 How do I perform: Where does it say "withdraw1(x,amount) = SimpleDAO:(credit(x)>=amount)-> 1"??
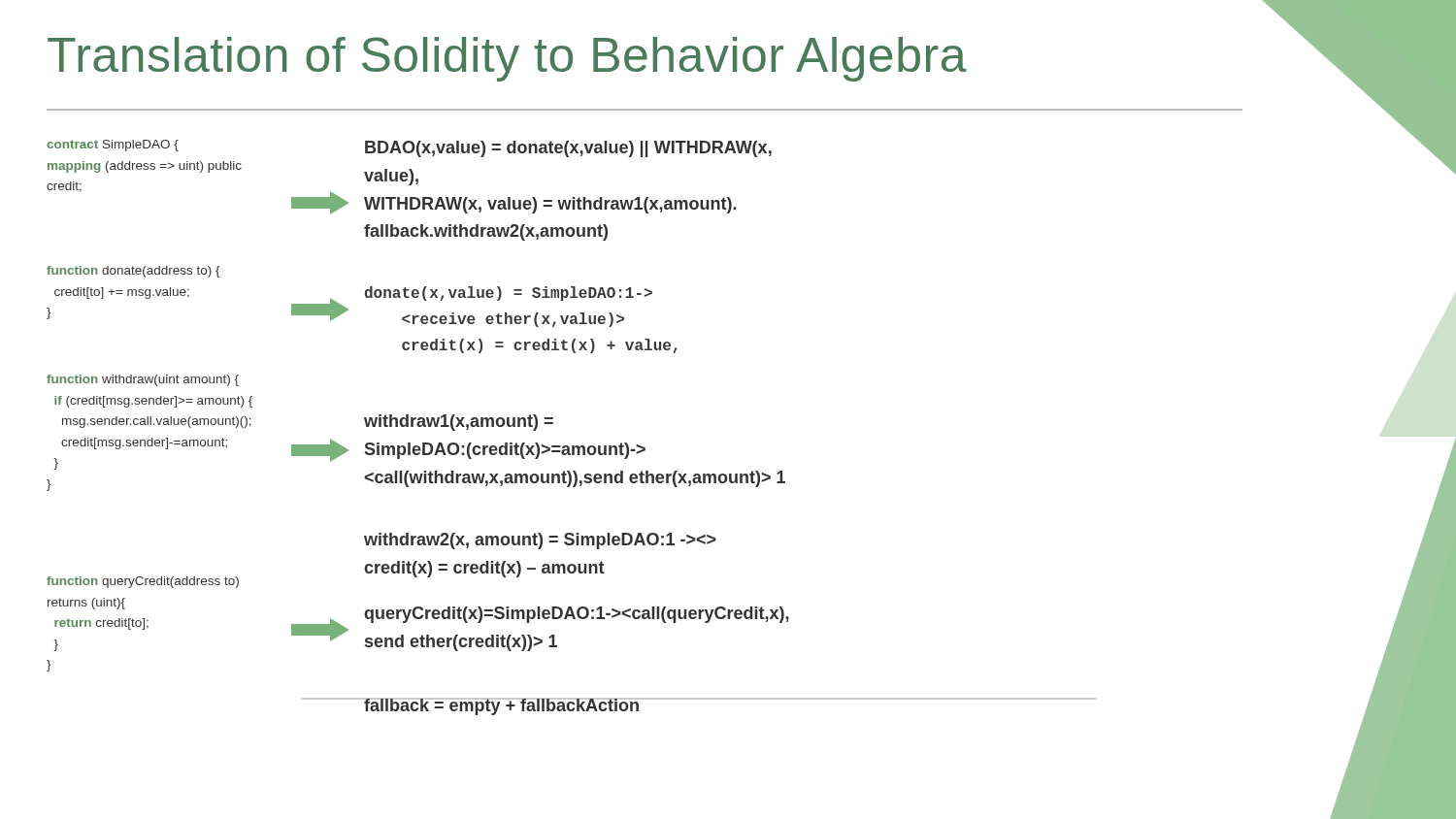575,449
